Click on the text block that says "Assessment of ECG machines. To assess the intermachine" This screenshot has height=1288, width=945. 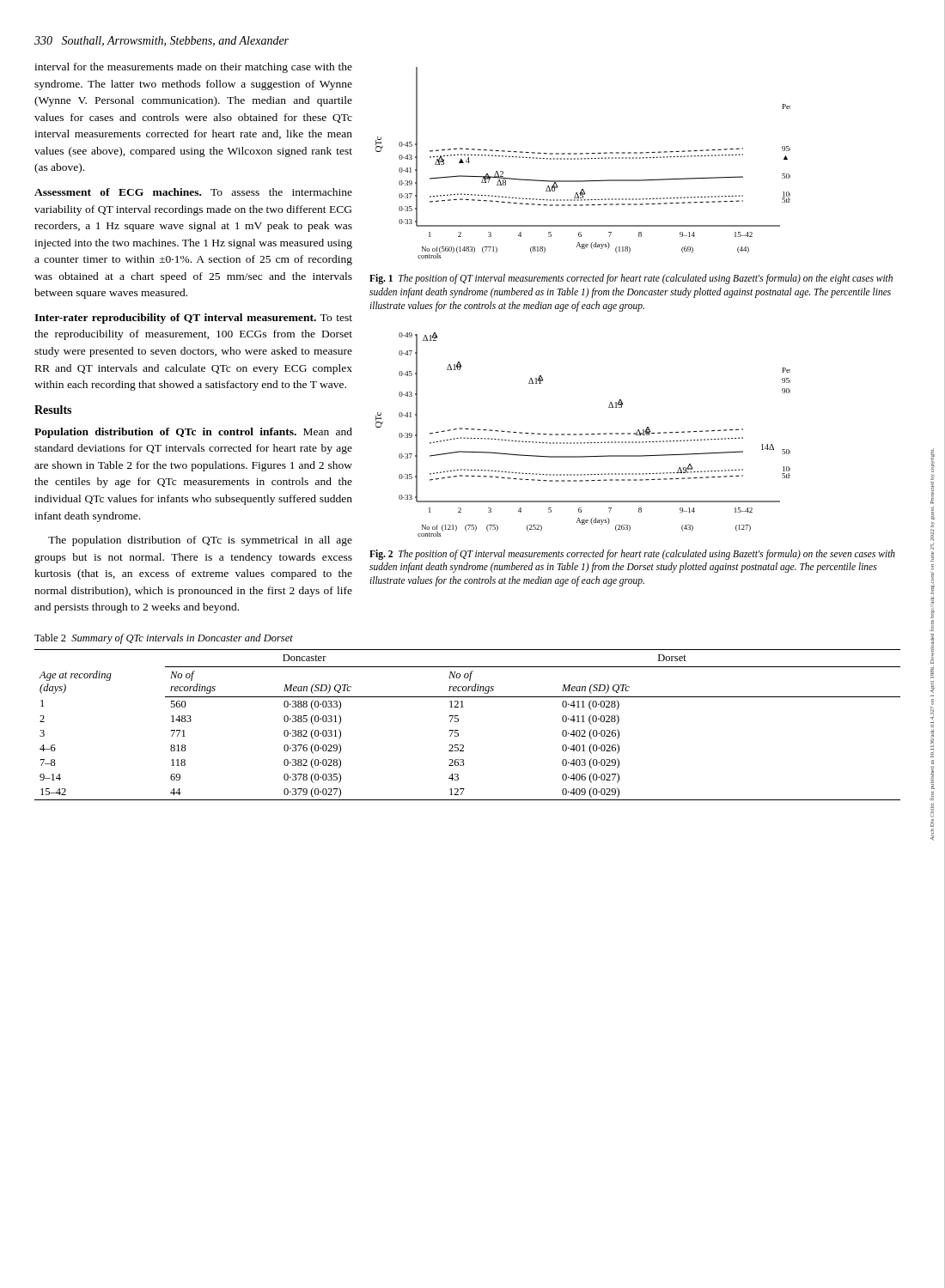click(x=193, y=242)
